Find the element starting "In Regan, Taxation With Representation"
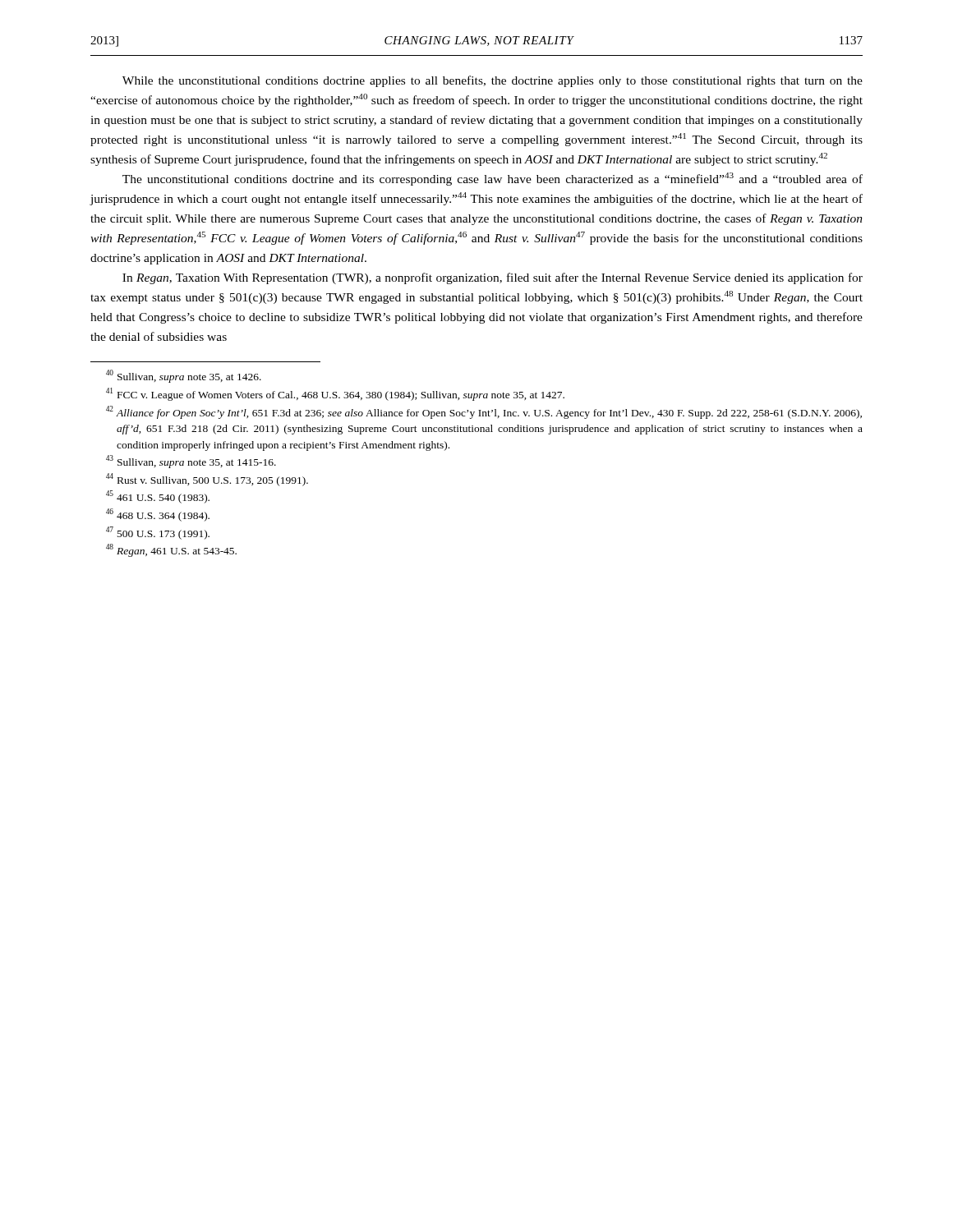 (x=476, y=308)
